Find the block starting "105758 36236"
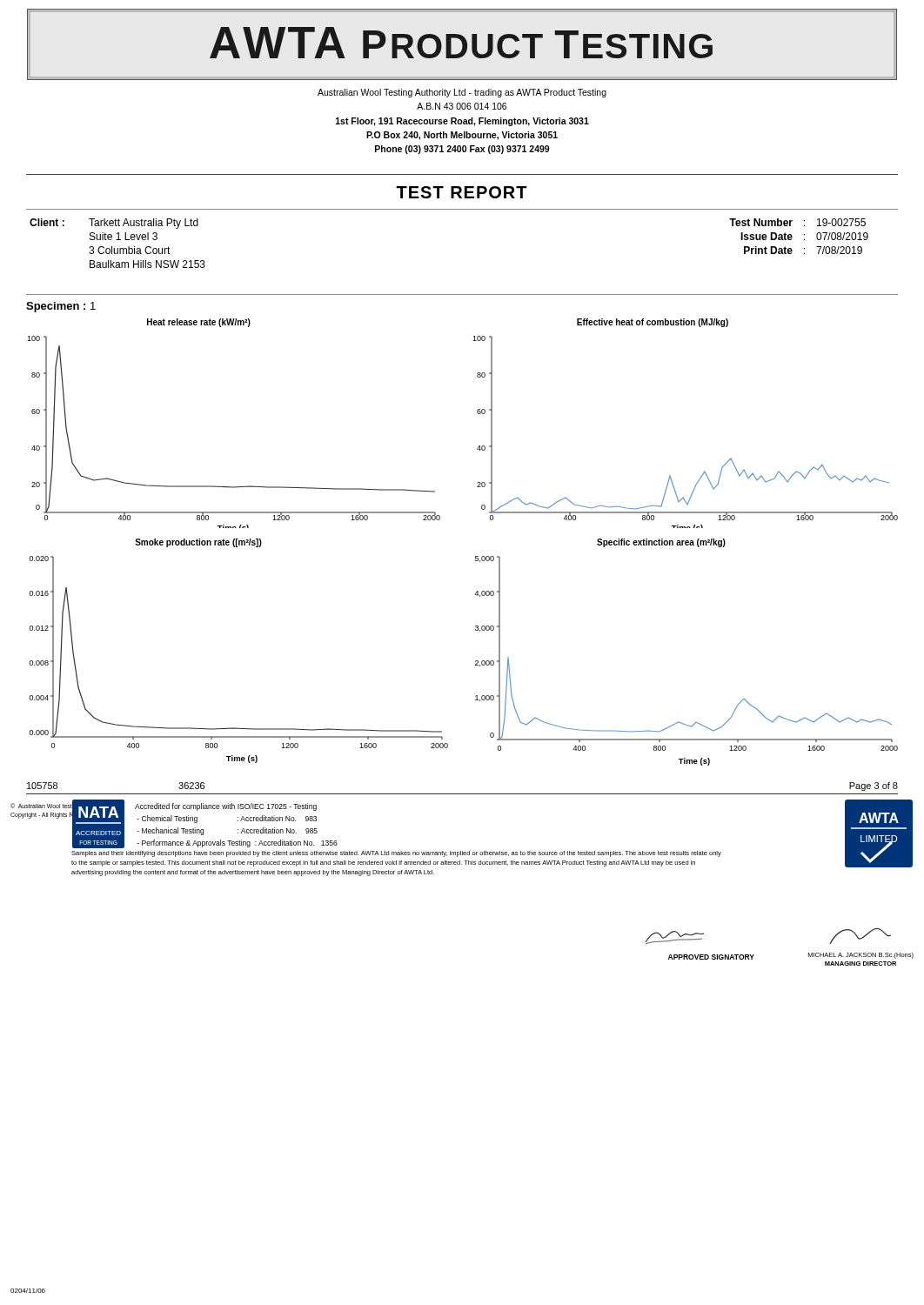The width and height of the screenshot is (924, 1305). [x=116, y=786]
